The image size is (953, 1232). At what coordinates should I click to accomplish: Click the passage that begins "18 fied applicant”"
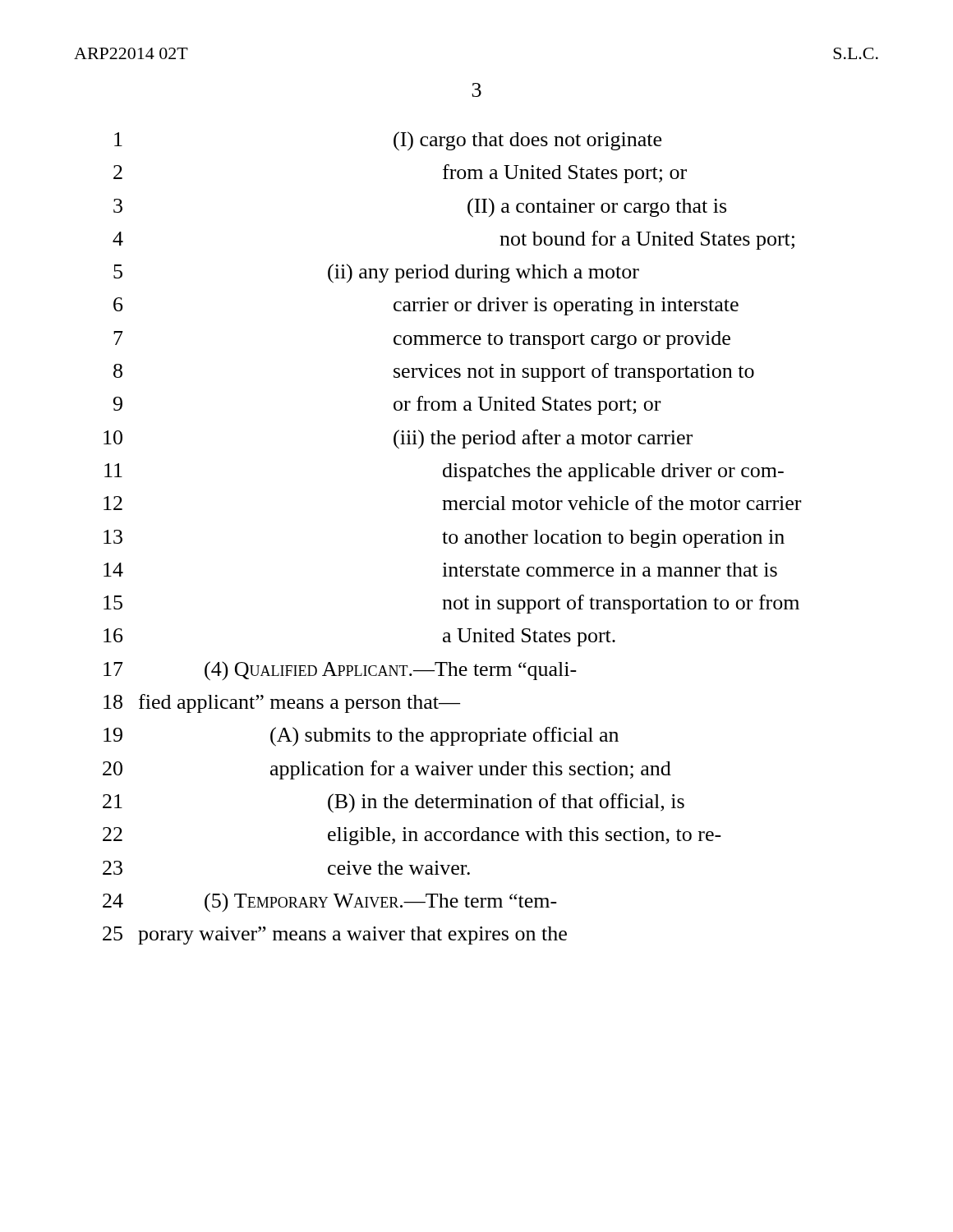pyautogui.click(x=282, y=703)
